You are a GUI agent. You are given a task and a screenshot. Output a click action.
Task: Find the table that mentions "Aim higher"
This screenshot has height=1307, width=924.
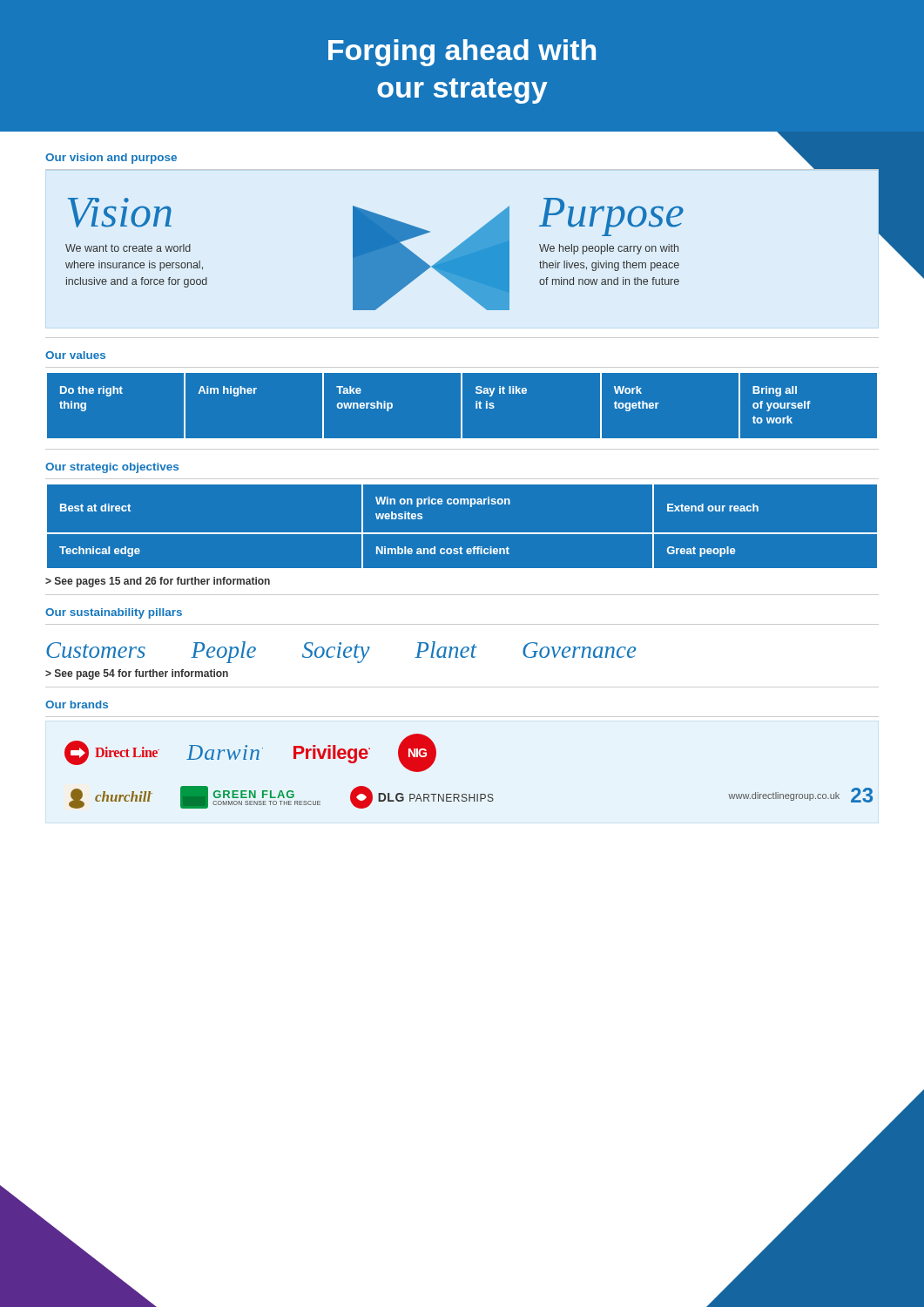pos(462,405)
